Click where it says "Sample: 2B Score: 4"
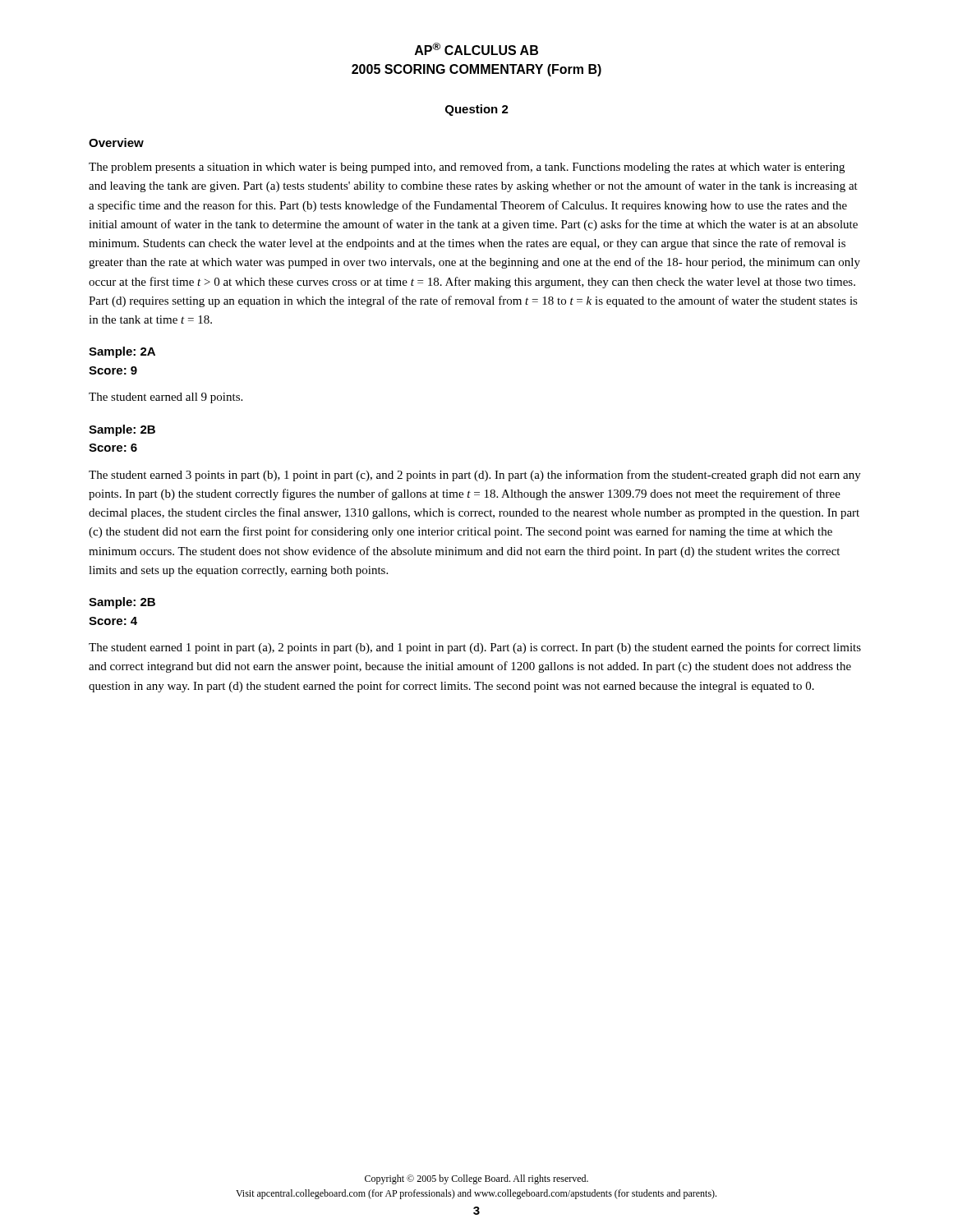Image resolution: width=953 pixels, height=1232 pixels. [x=122, y=611]
